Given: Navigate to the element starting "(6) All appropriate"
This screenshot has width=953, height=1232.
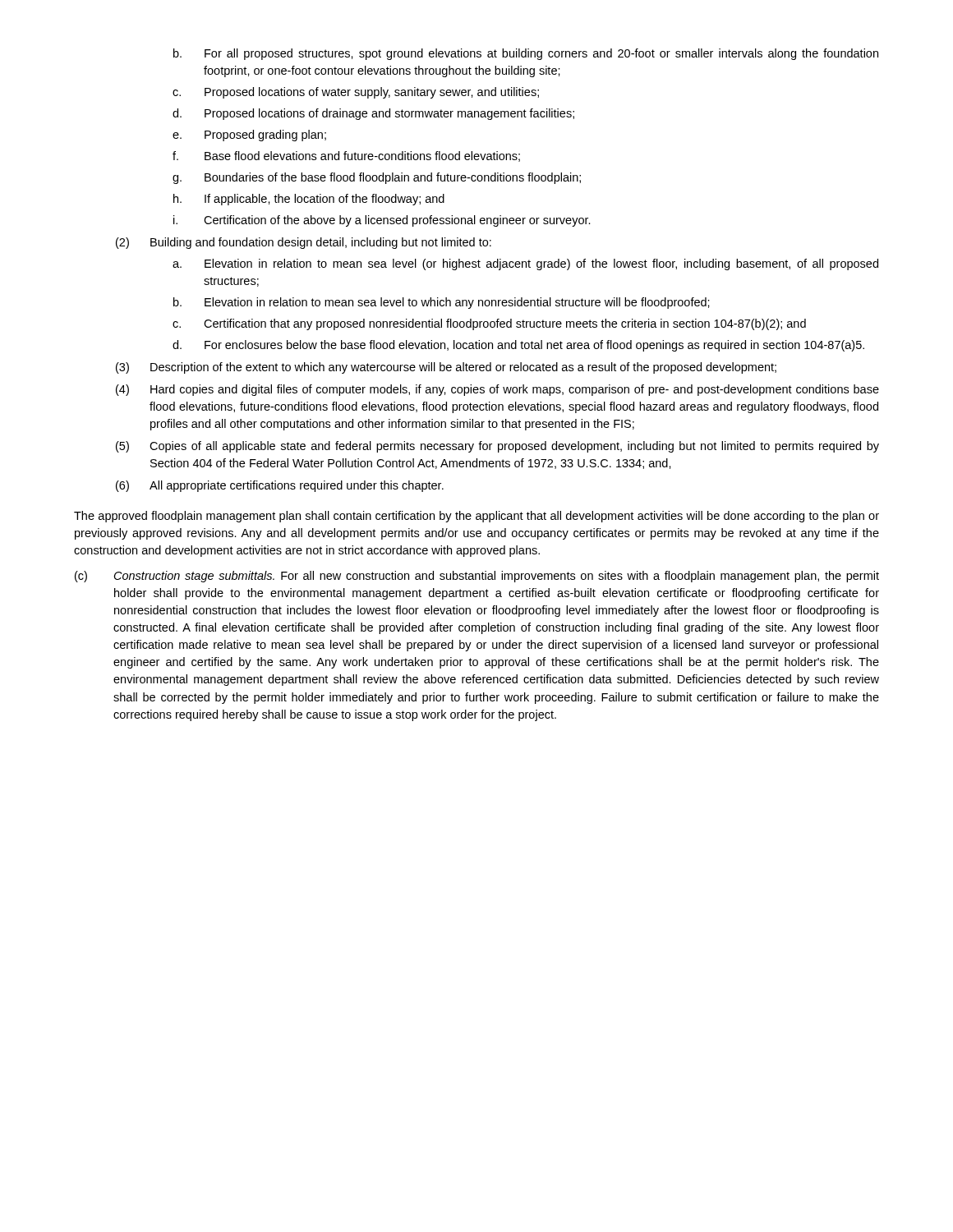Looking at the screenshot, I should [280, 486].
